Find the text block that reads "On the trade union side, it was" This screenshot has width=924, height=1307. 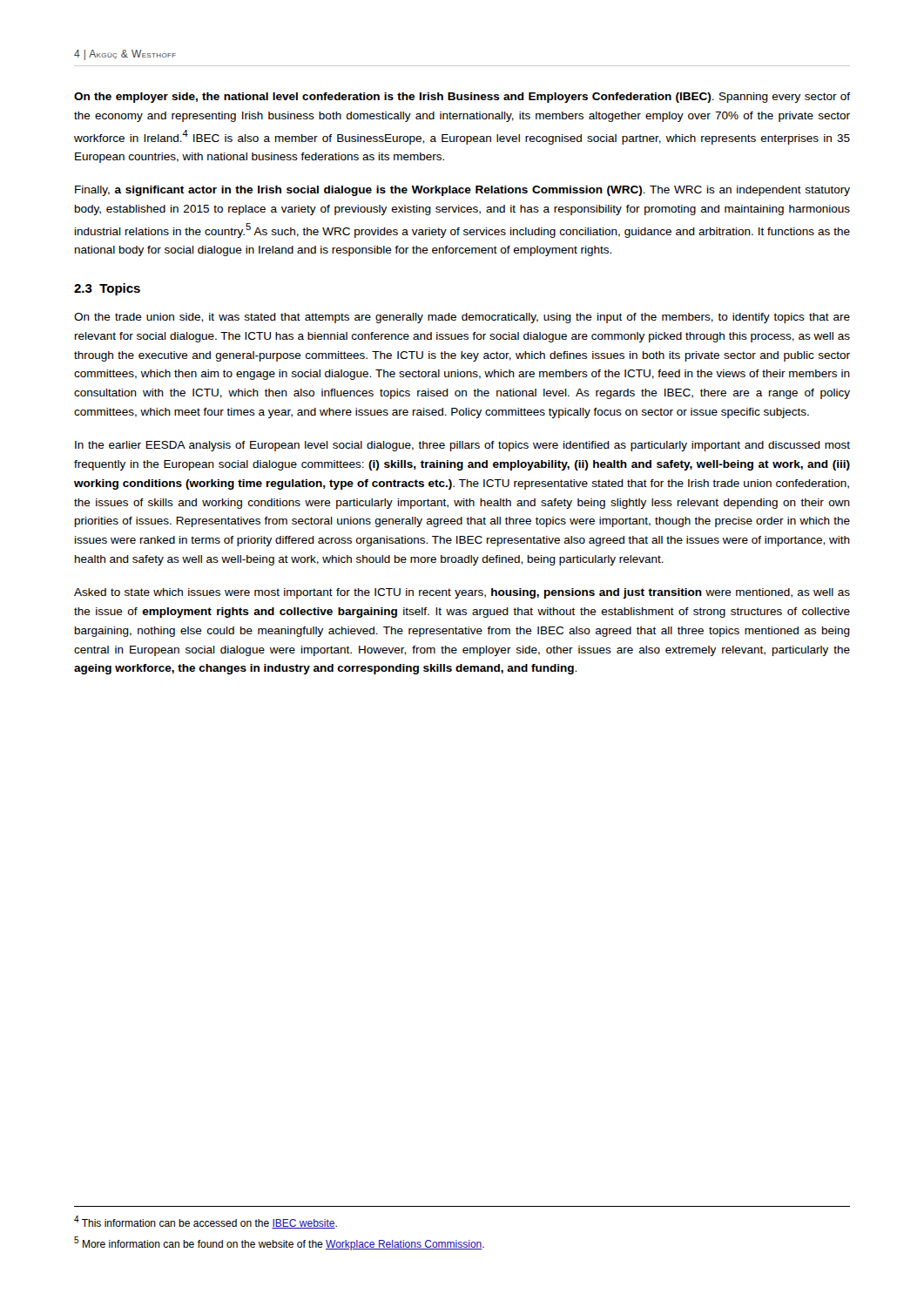click(462, 364)
